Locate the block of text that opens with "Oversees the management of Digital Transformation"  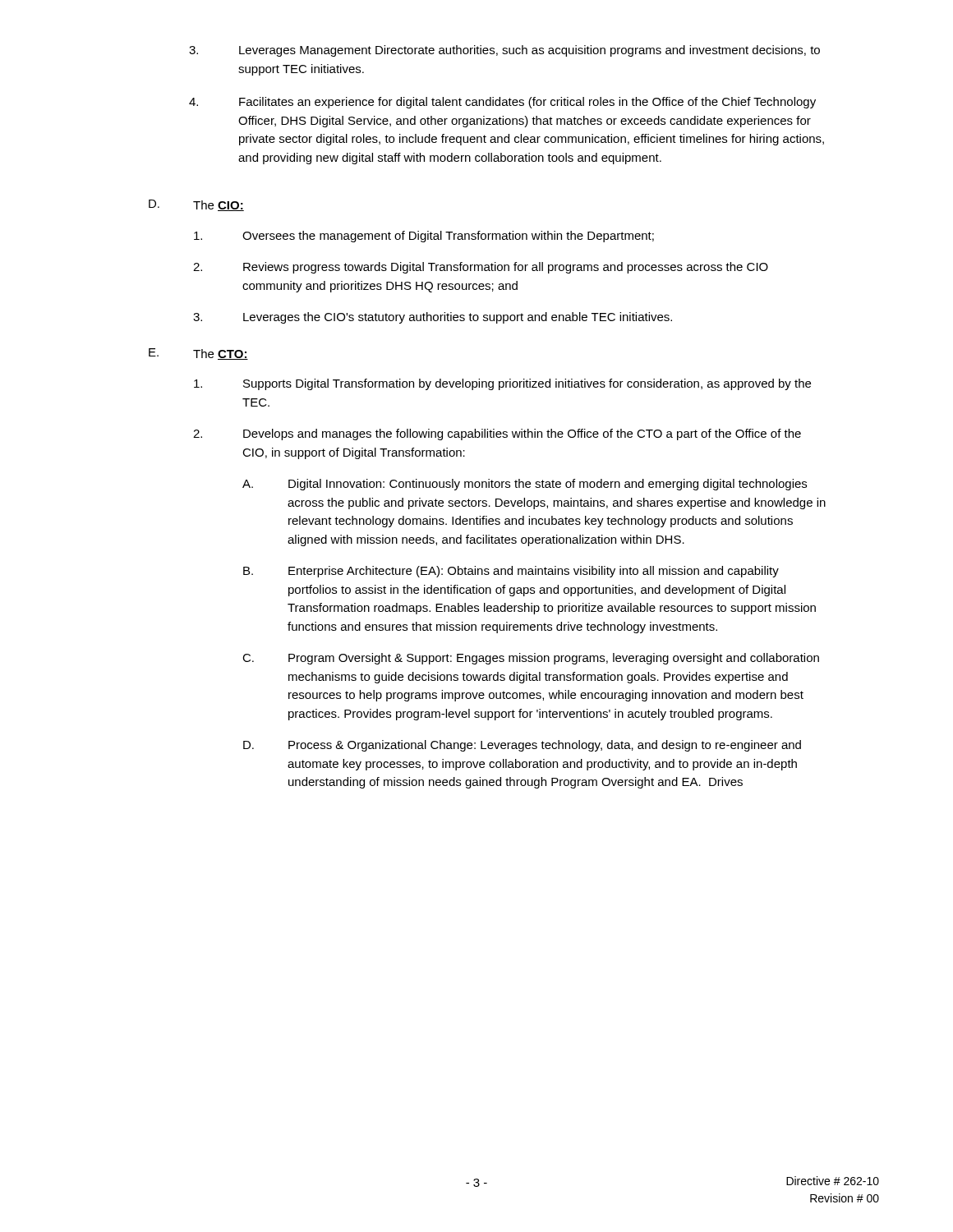(x=511, y=236)
